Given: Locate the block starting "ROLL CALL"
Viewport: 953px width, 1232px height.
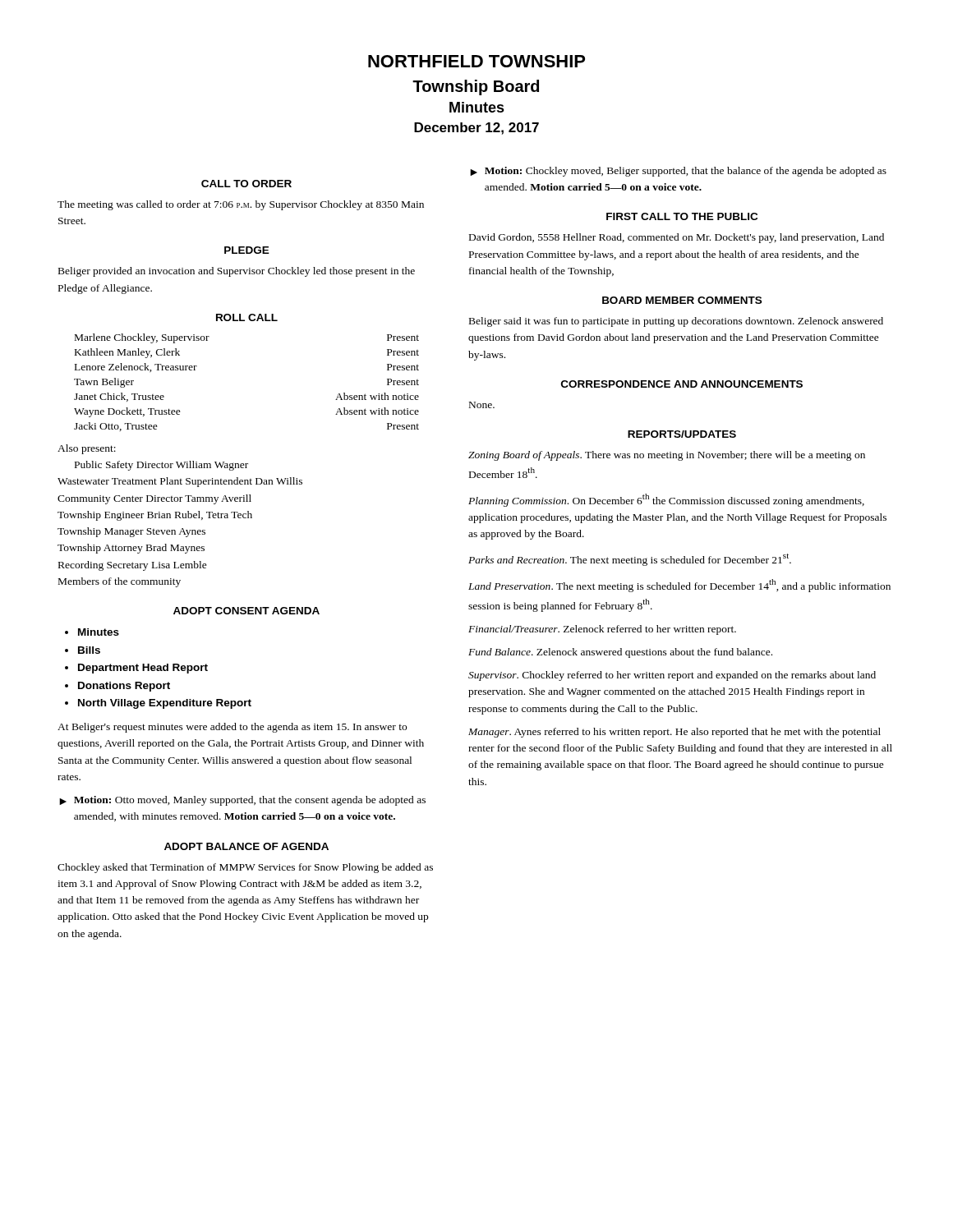Looking at the screenshot, I should pyautogui.click(x=246, y=317).
